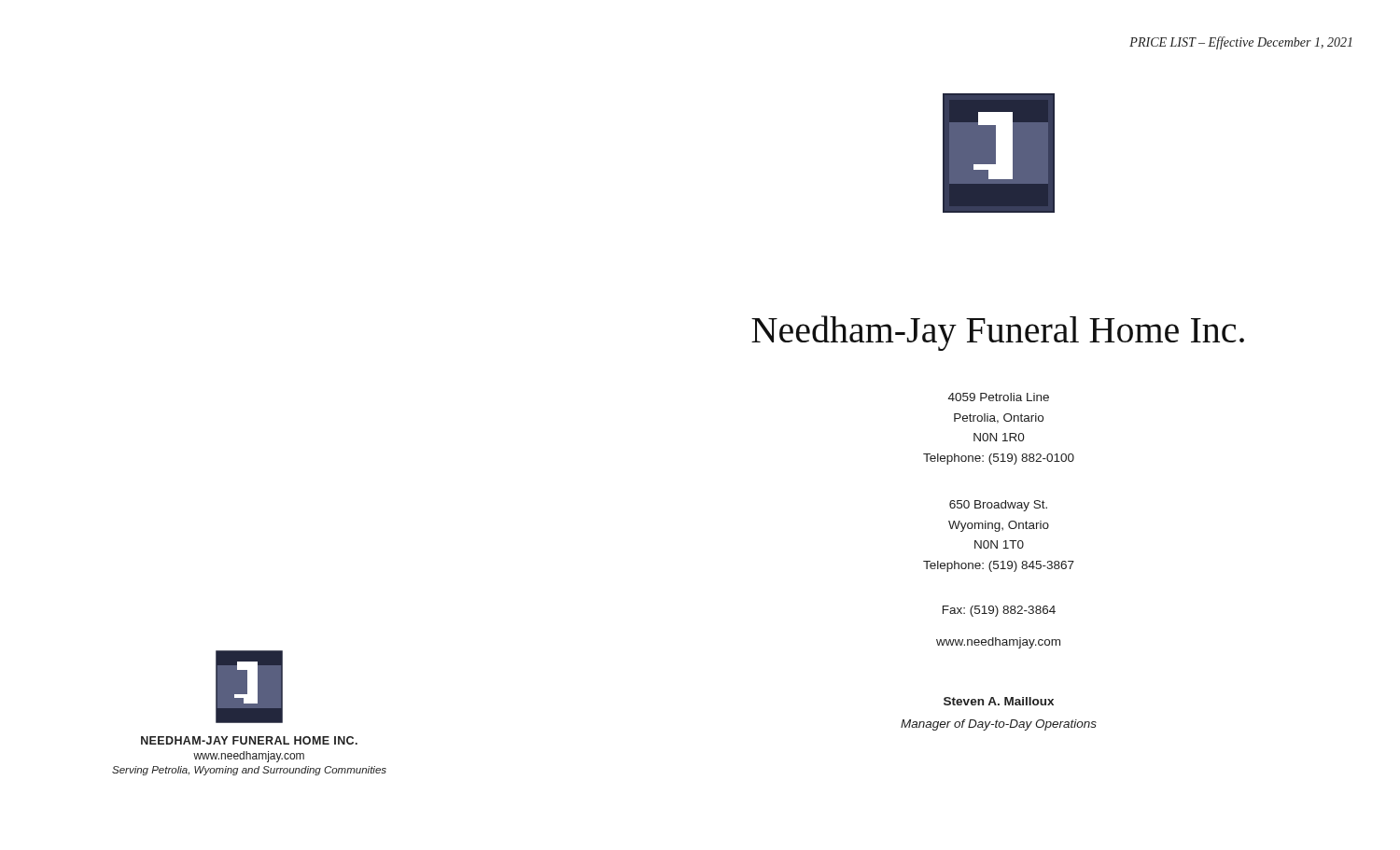
Task: Locate the text block starting "NEEDHAM-JAY FUNERAL HOME INC. www.needhamjay.com Serving"
Action: pos(249,755)
